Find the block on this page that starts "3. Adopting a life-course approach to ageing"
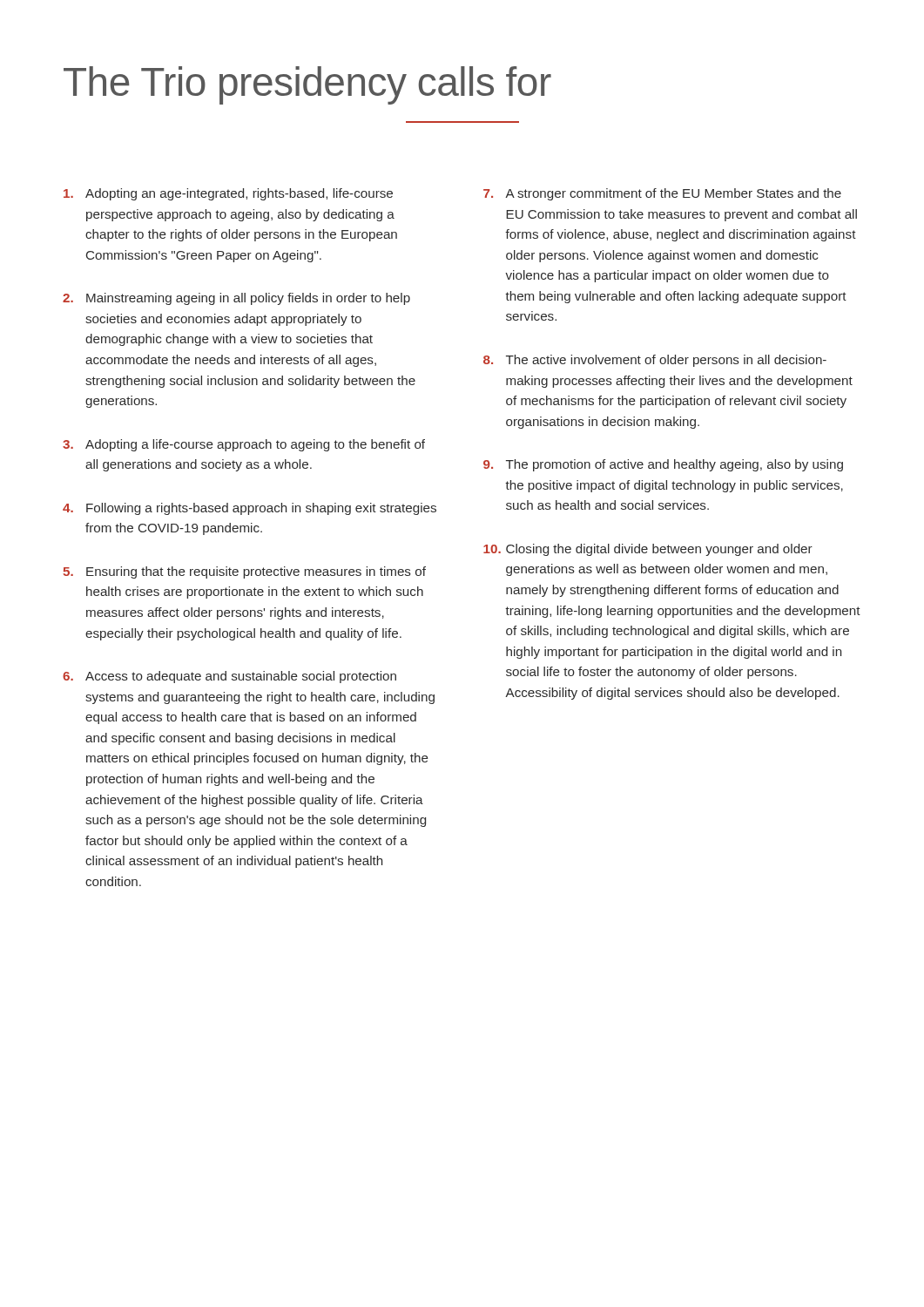The image size is (924, 1307). [252, 454]
